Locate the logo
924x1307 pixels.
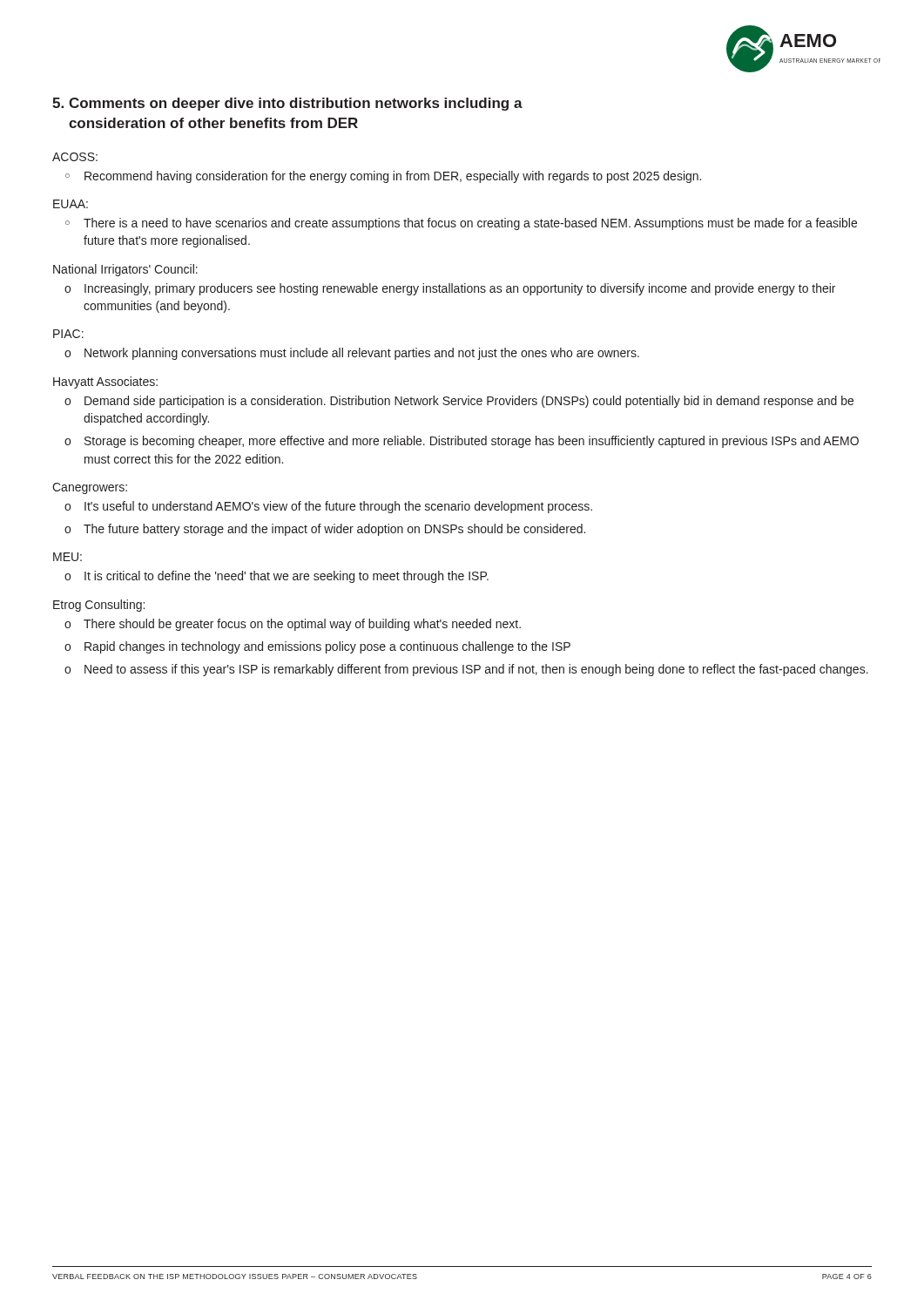click(x=804, y=50)
